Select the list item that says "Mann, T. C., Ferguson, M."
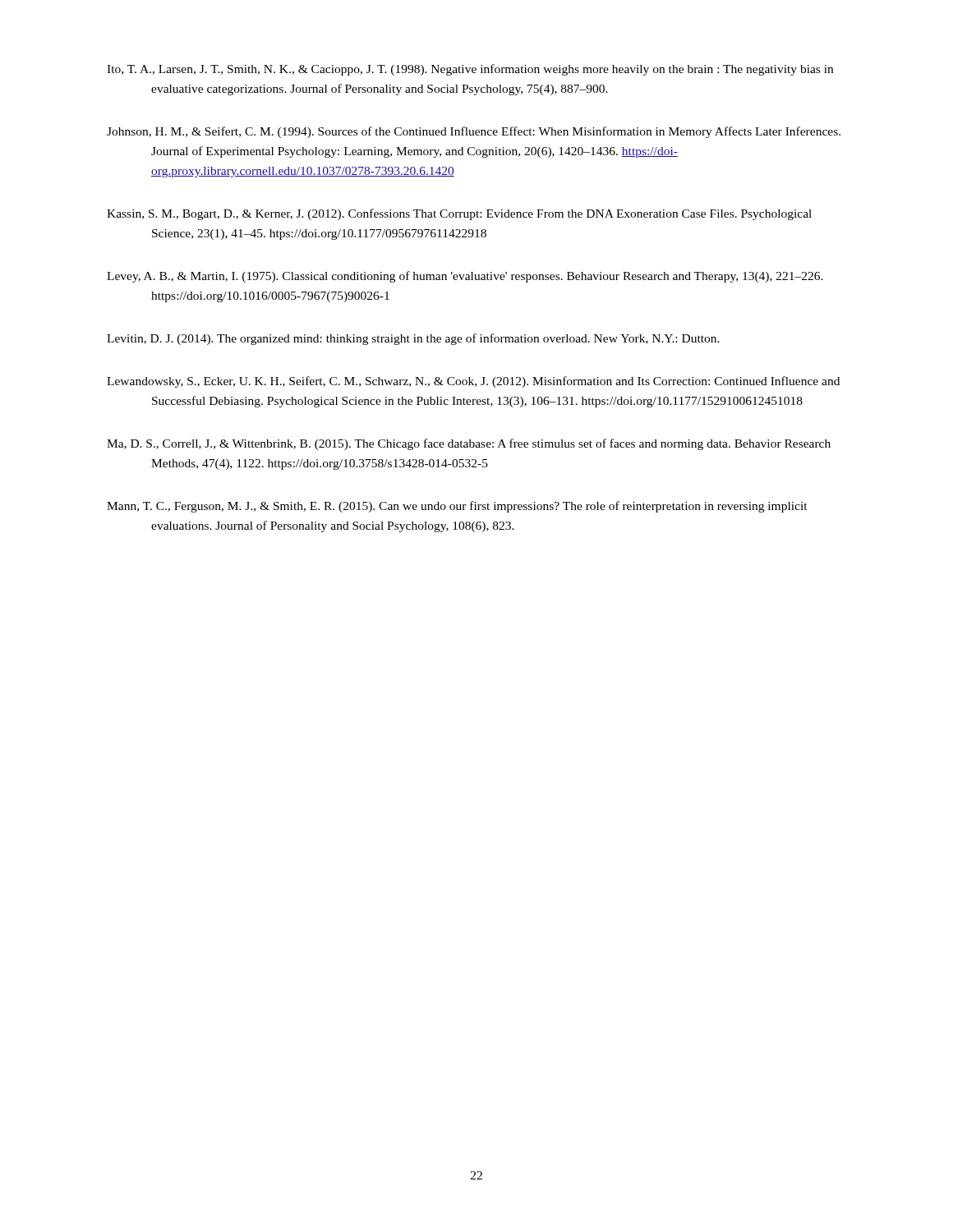 457,516
